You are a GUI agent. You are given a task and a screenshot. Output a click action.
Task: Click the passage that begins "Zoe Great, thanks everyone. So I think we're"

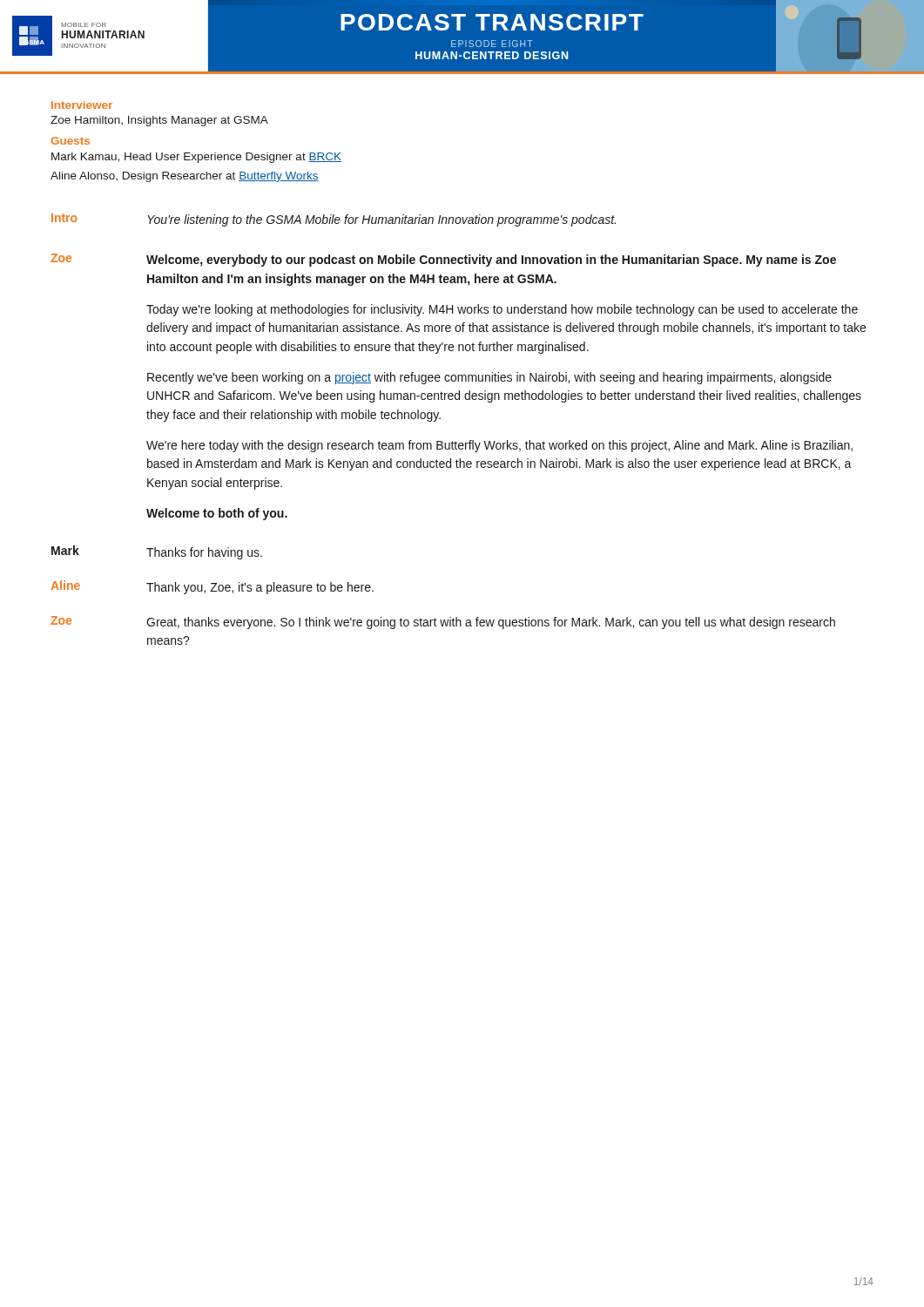point(462,632)
